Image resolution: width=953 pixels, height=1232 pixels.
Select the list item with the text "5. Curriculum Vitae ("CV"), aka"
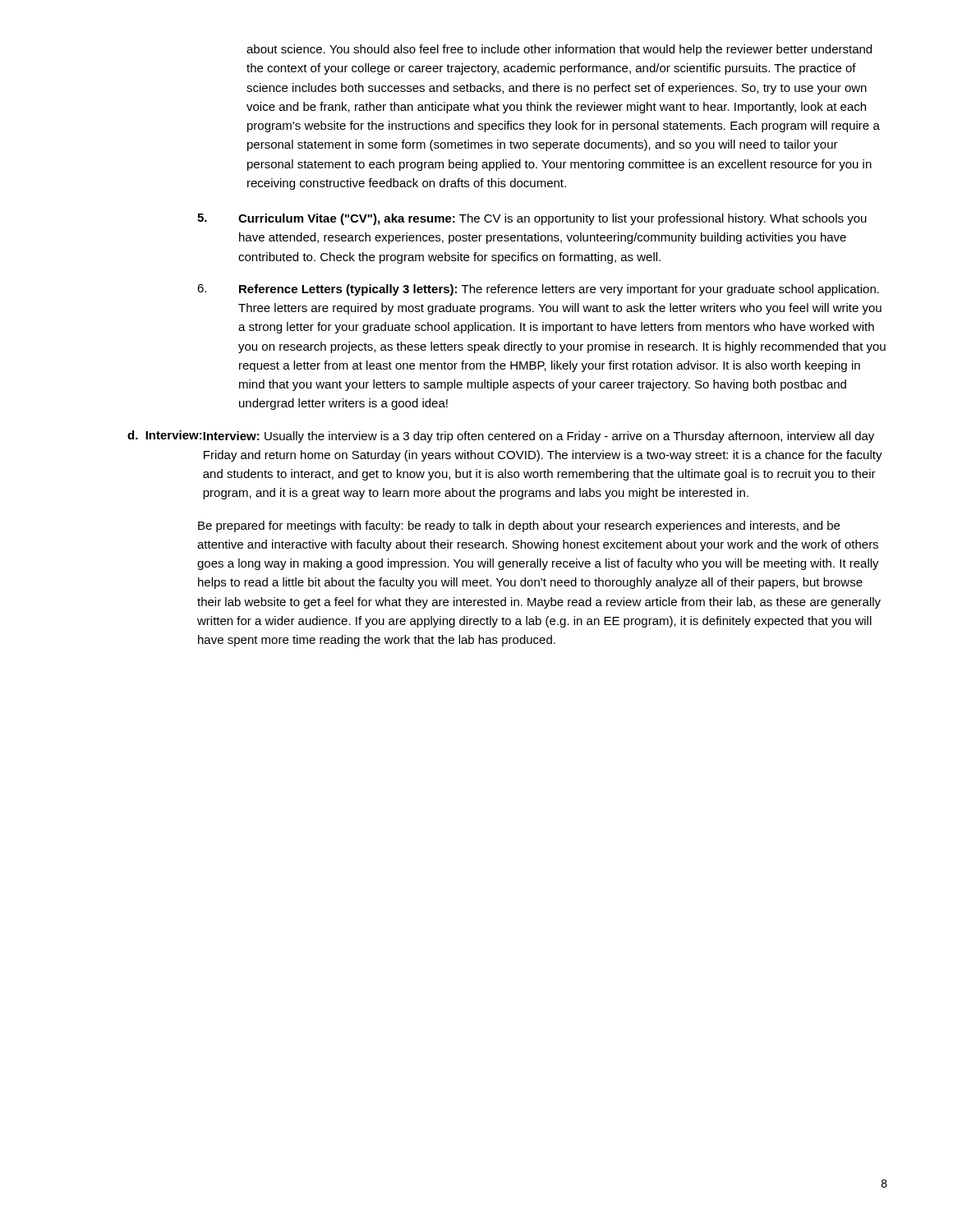(x=542, y=237)
